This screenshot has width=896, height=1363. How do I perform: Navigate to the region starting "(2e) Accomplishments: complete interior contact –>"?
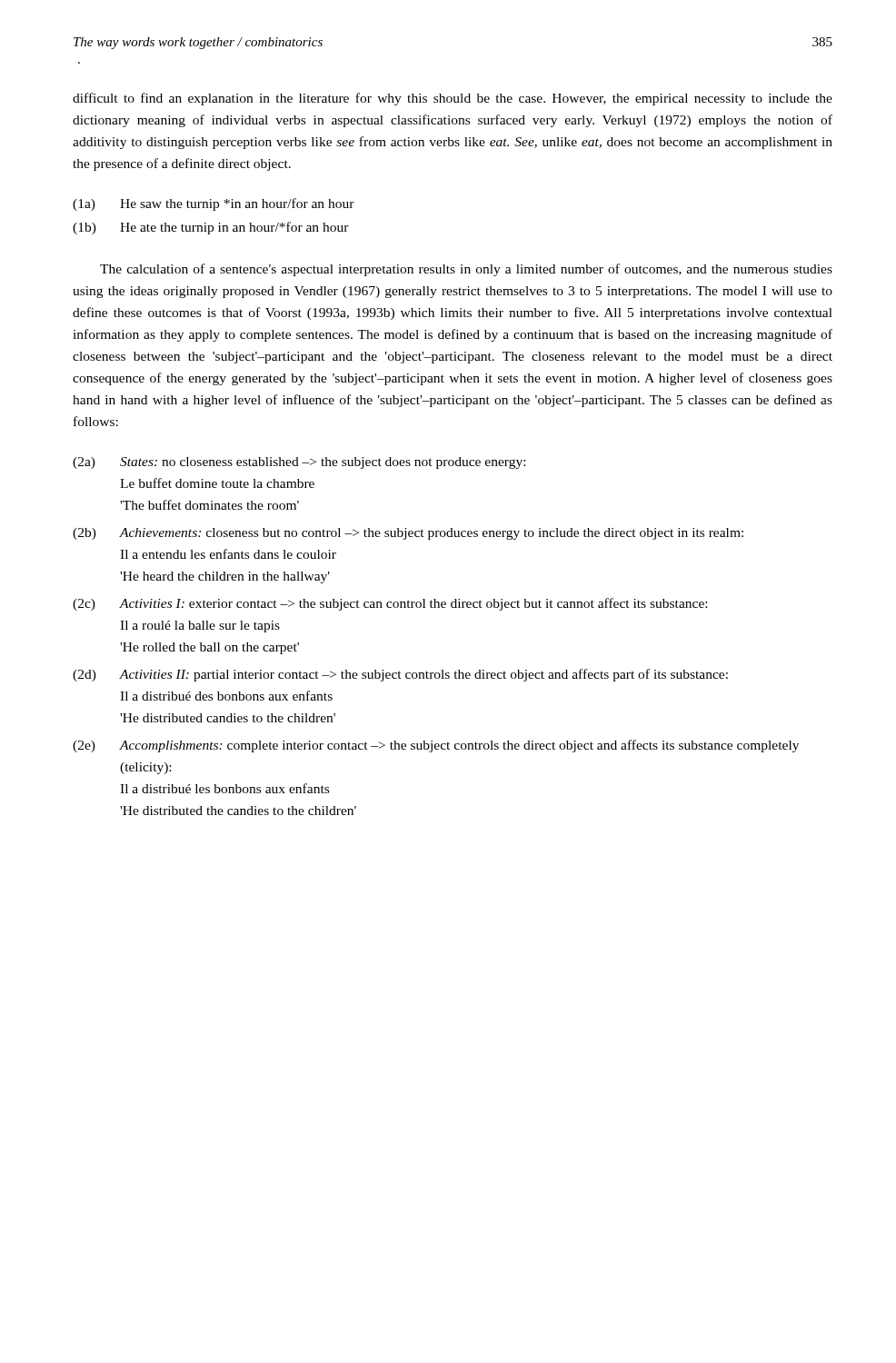point(436,746)
